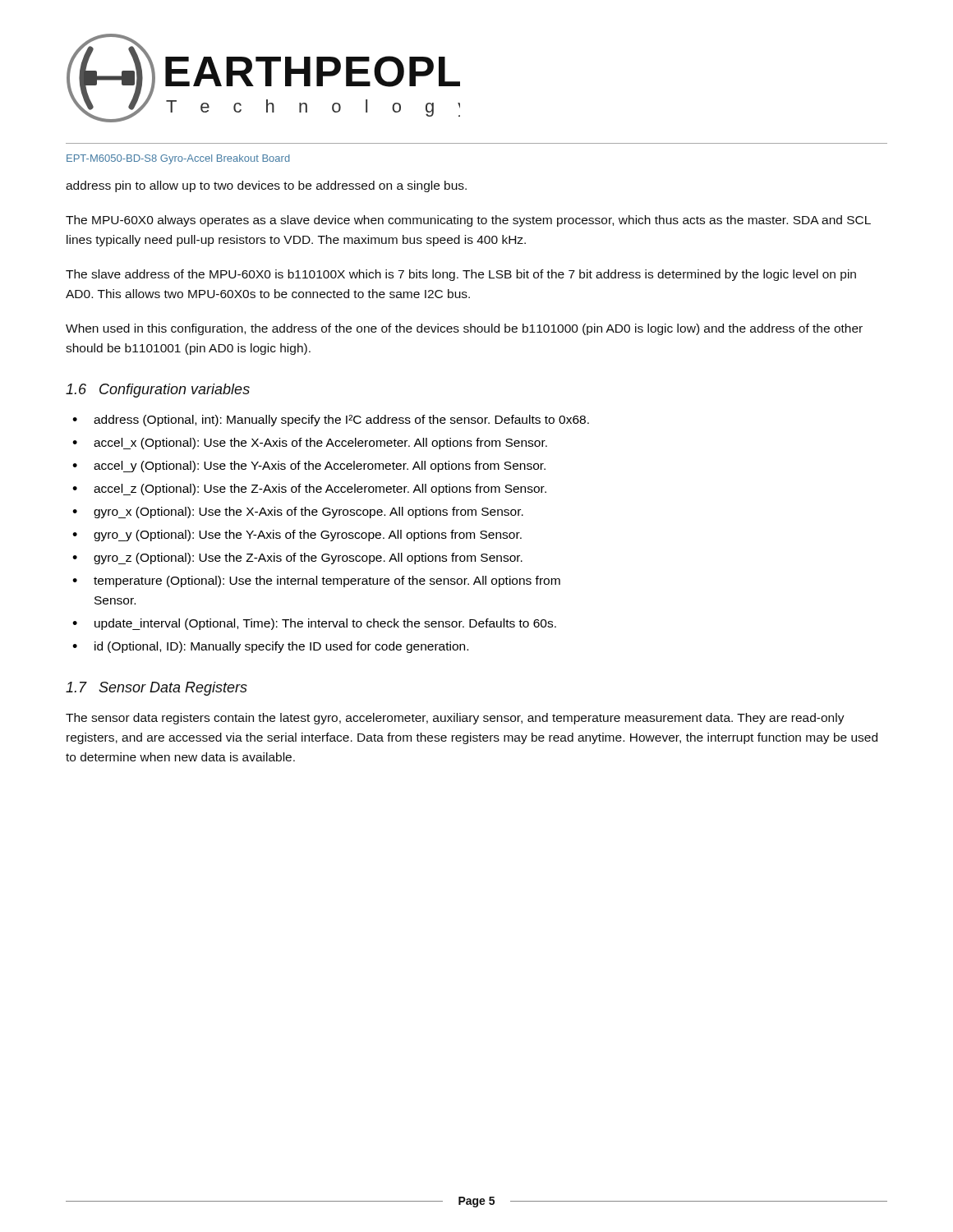The height and width of the screenshot is (1232, 953).
Task: Find the text block that says "The slave address of the"
Action: pos(461,284)
